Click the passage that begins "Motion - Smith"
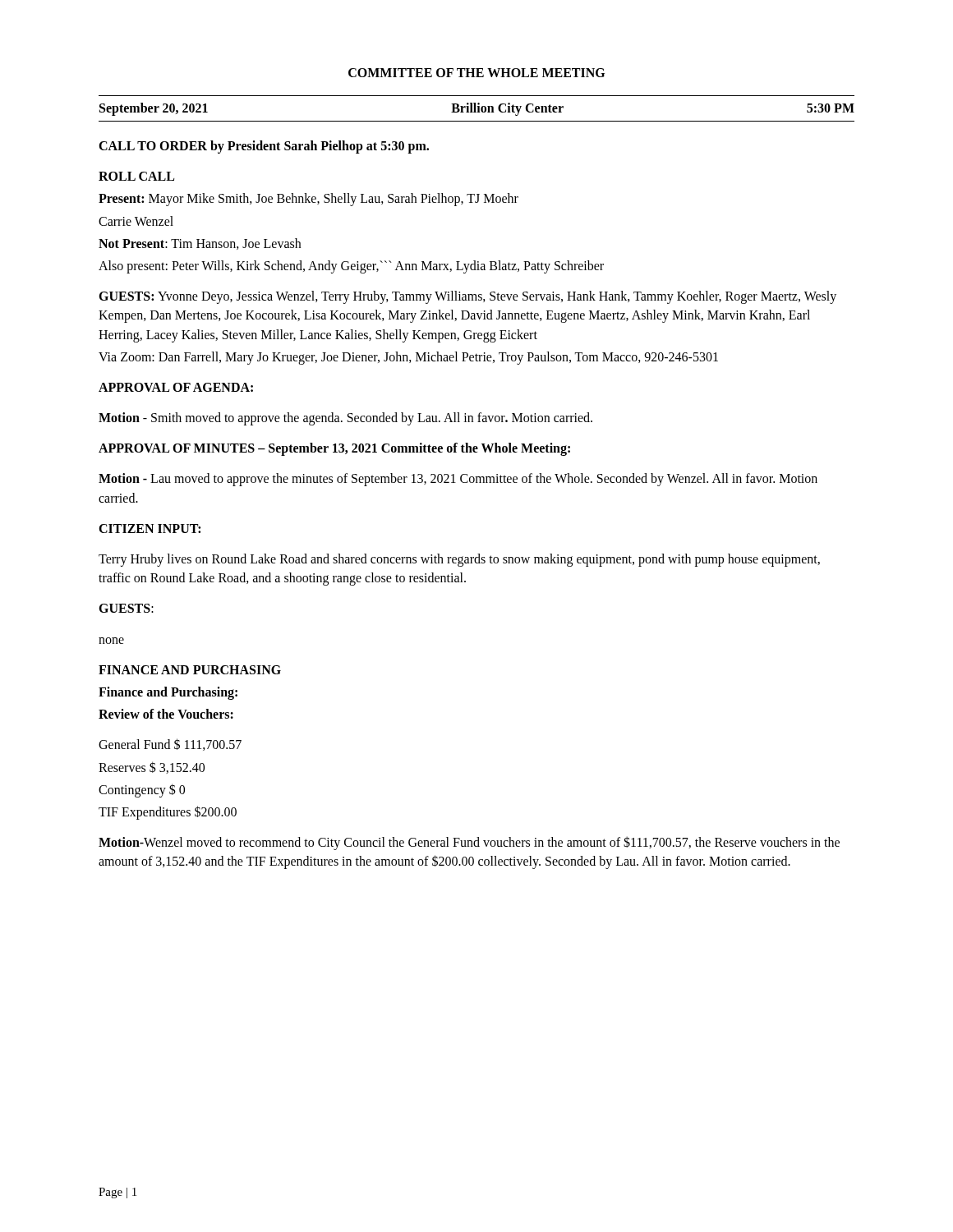 coord(476,418)
